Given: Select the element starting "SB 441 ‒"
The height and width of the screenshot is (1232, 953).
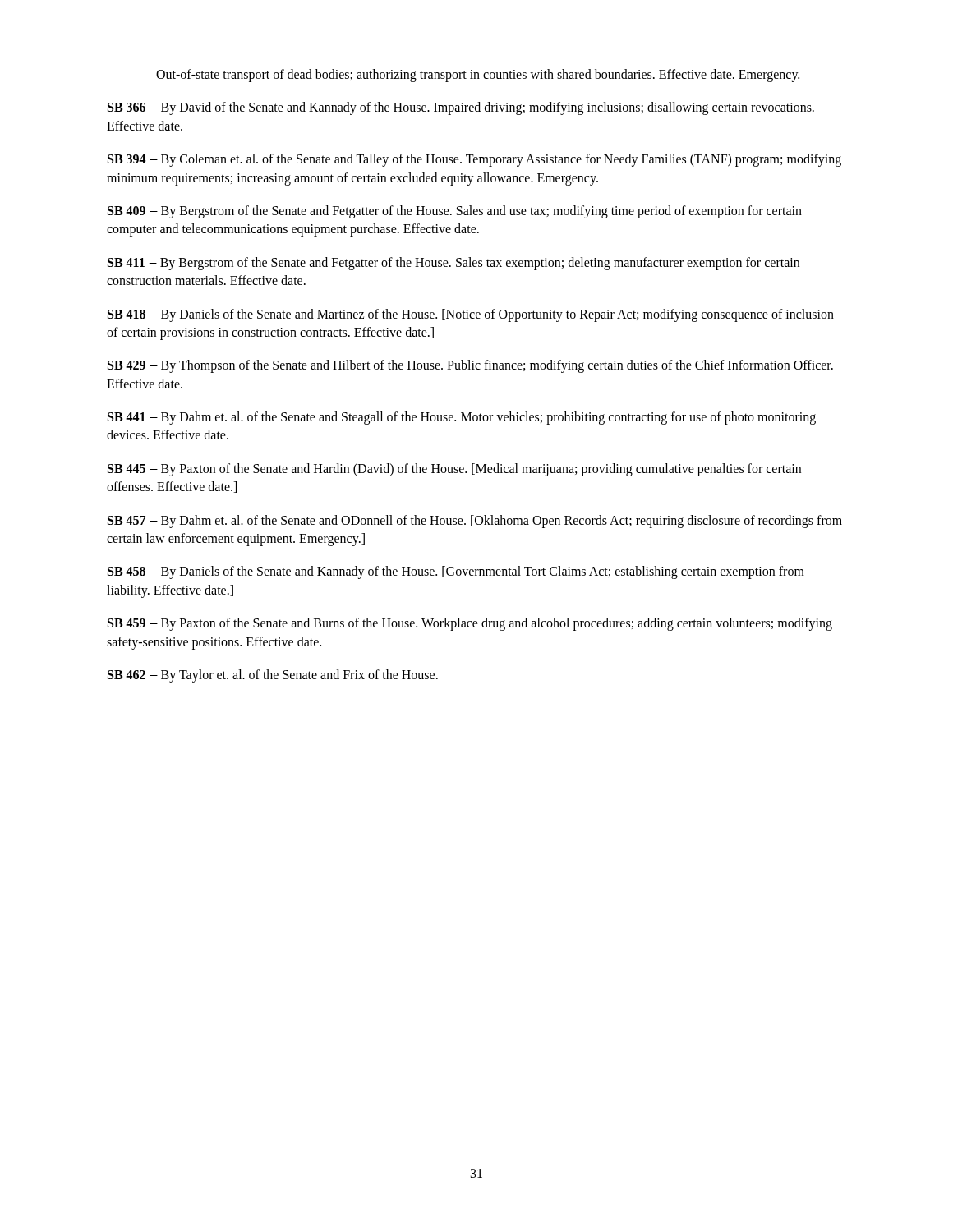Looking at the screenshot, I should (x=461, y=426).
